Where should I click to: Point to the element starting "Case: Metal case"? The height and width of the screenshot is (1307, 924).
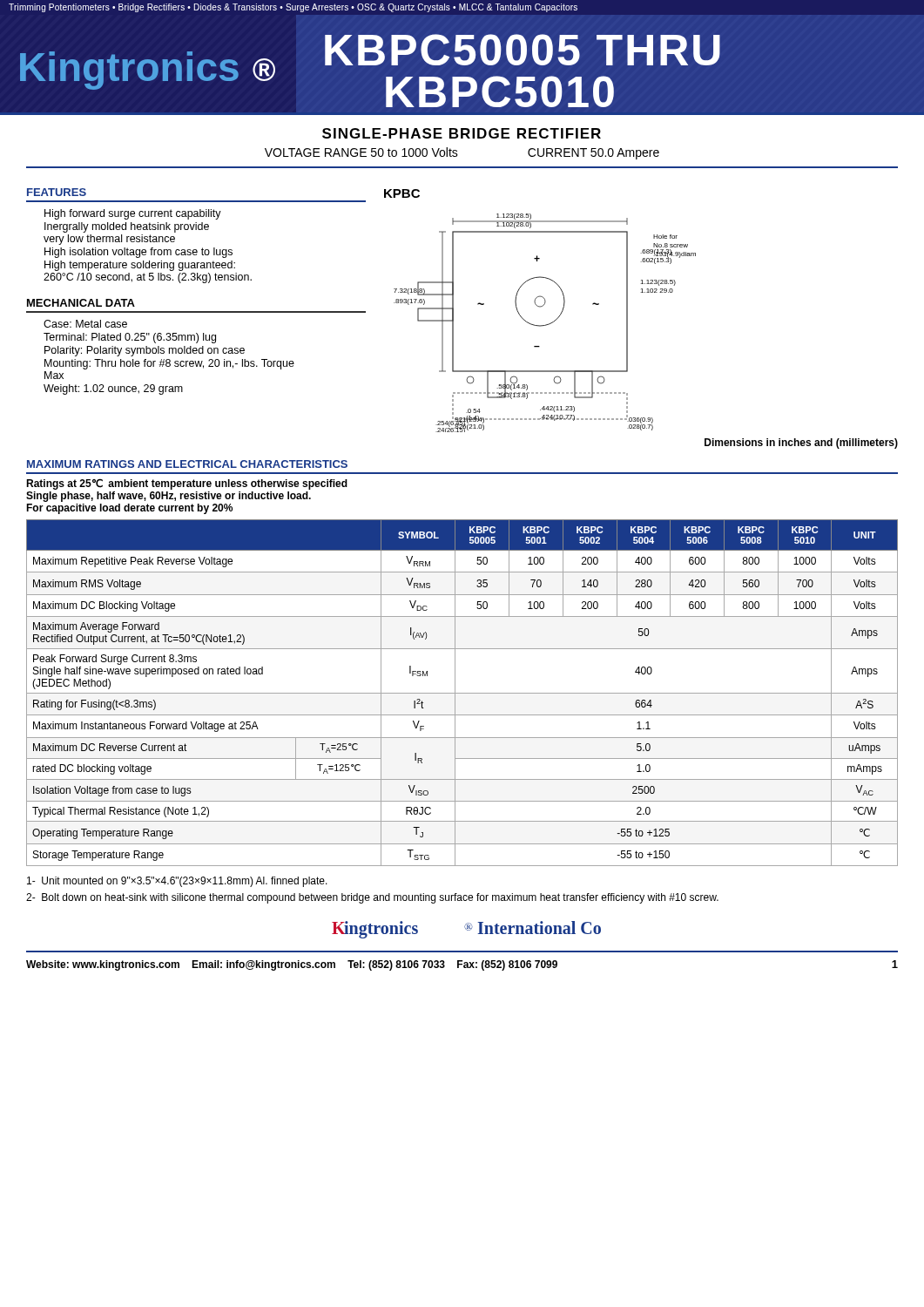(x=86, y=324)
